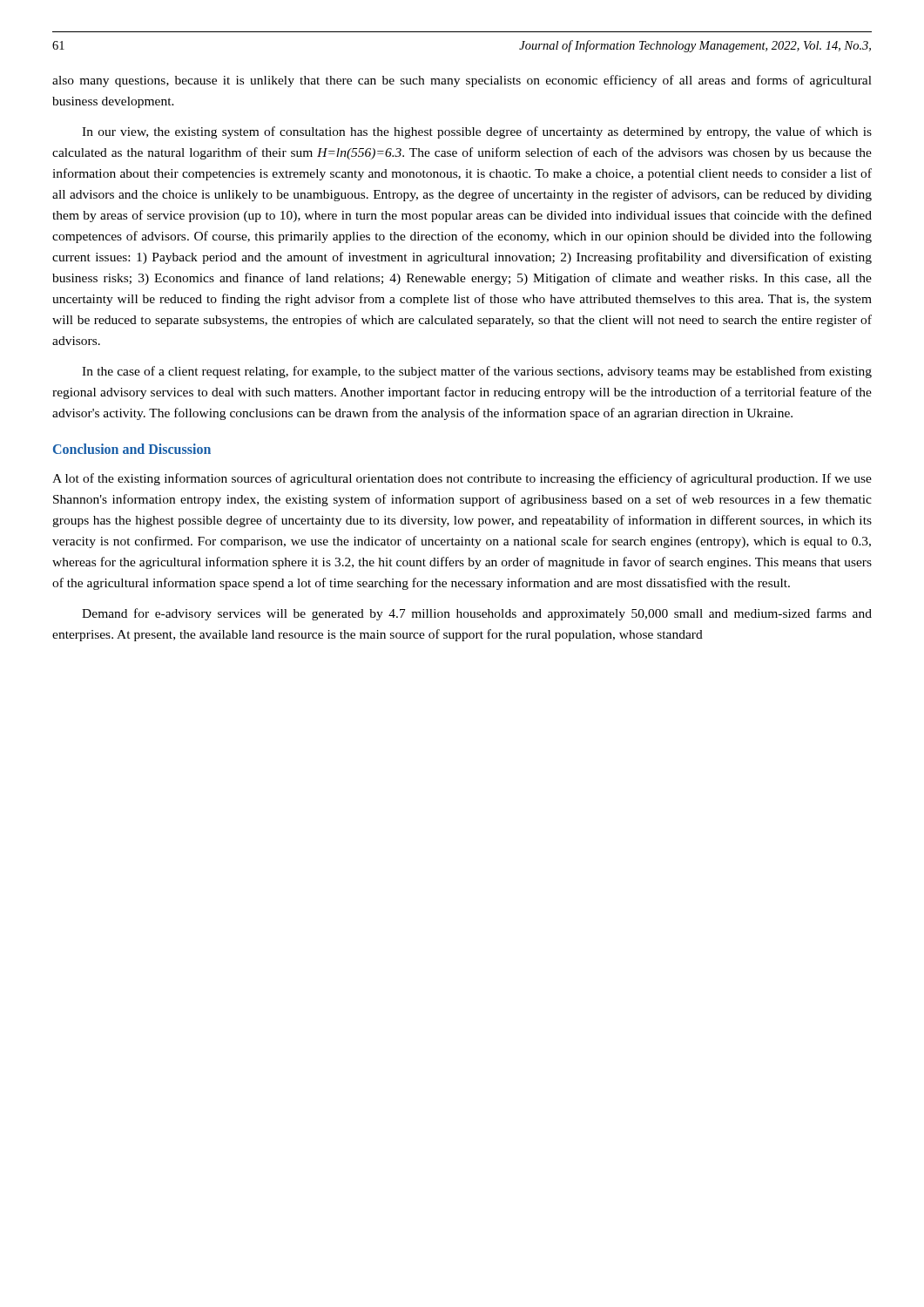The height and width of the screenshot is (1307, 924).
Task: Select the text block with the text "Demand for e-advisory services will be"
Action: point(462,624)
